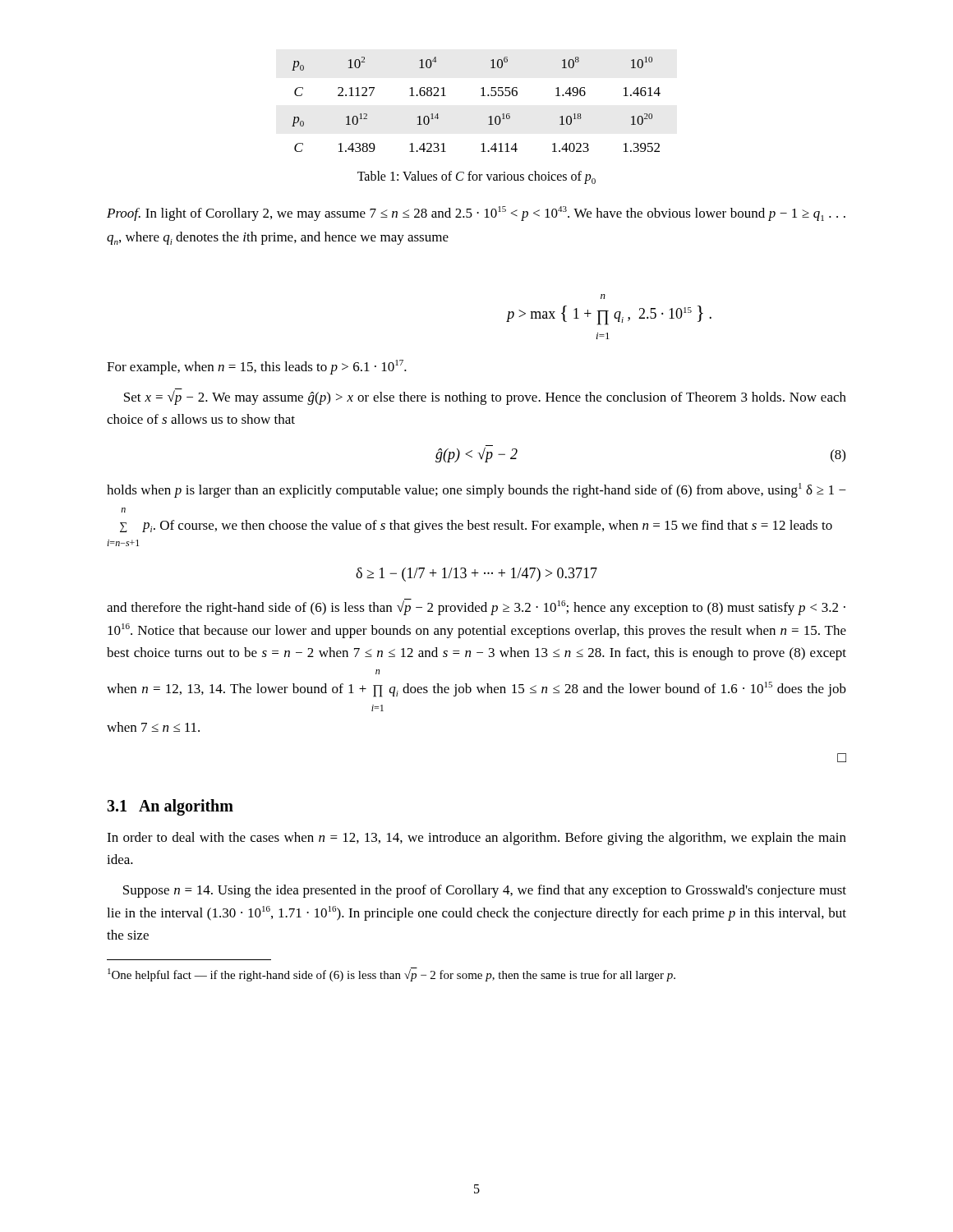Navigate to the passage starting "δ ≥ 1 − (1/7 + 1/13"
Screen dimensions: 1232x953
[x=476, y=574]
